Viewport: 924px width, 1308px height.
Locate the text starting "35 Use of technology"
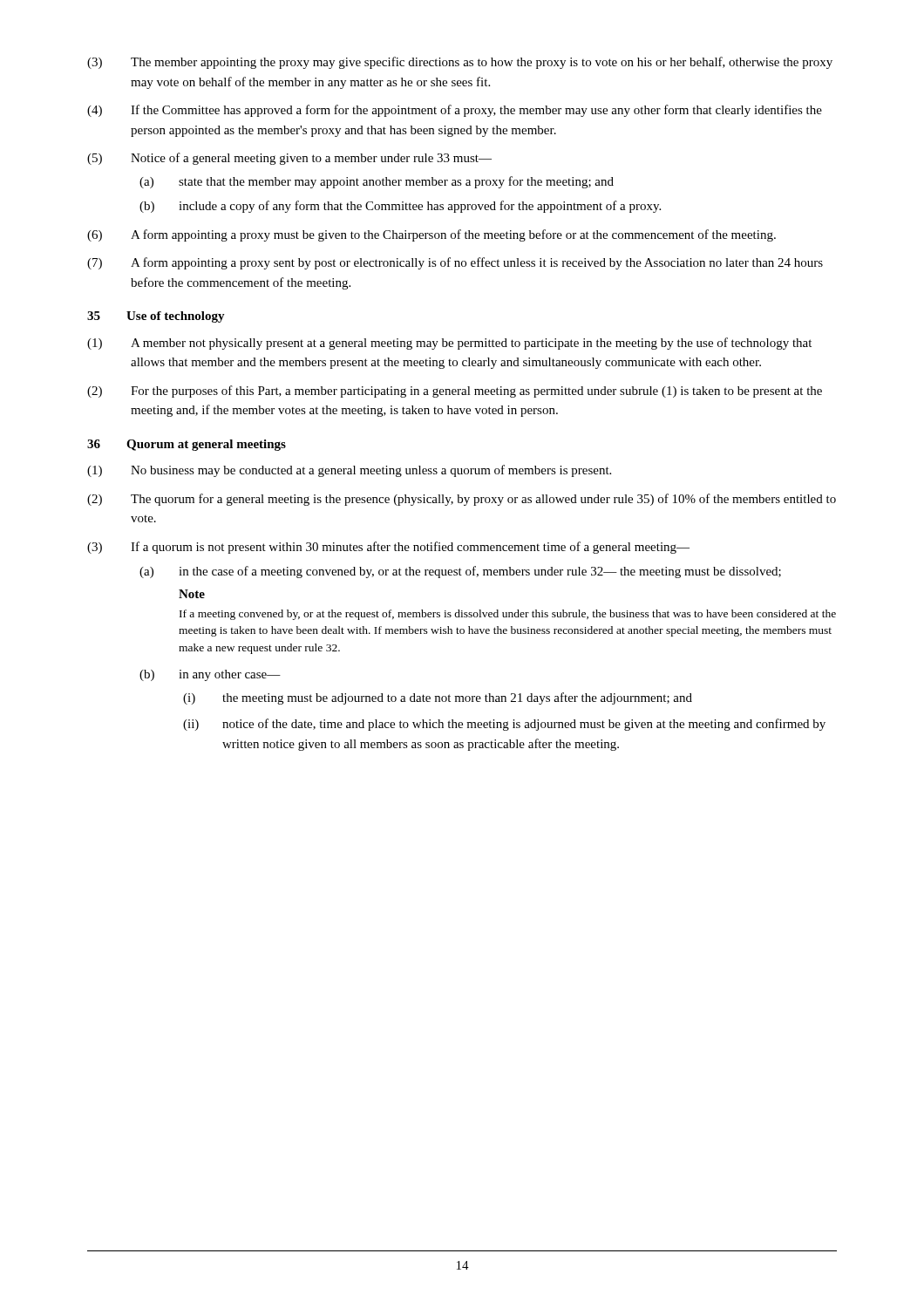pos(156,316)
